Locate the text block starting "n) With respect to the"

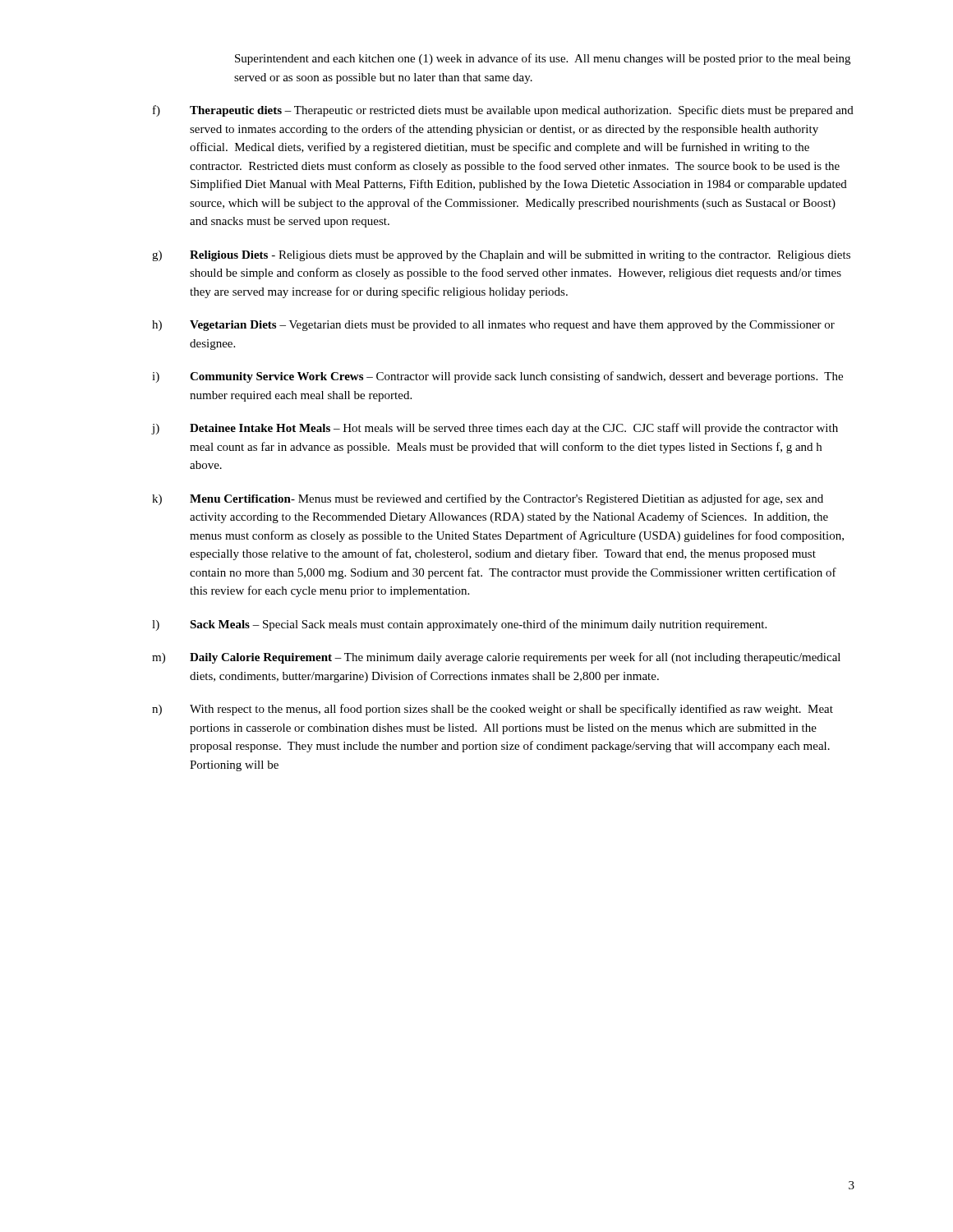[503, 737]
